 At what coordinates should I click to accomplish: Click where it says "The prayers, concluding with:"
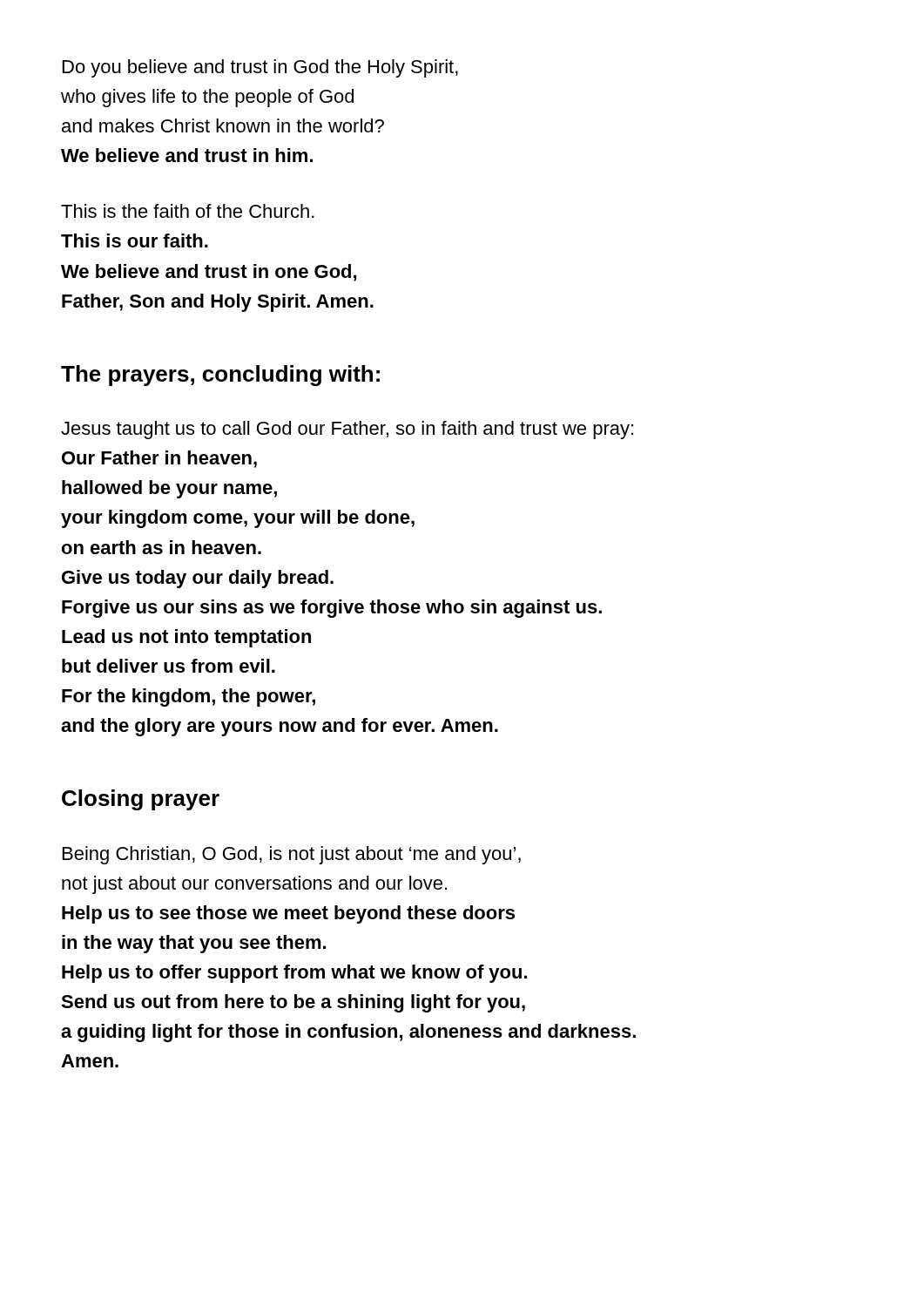click(221, 374)
